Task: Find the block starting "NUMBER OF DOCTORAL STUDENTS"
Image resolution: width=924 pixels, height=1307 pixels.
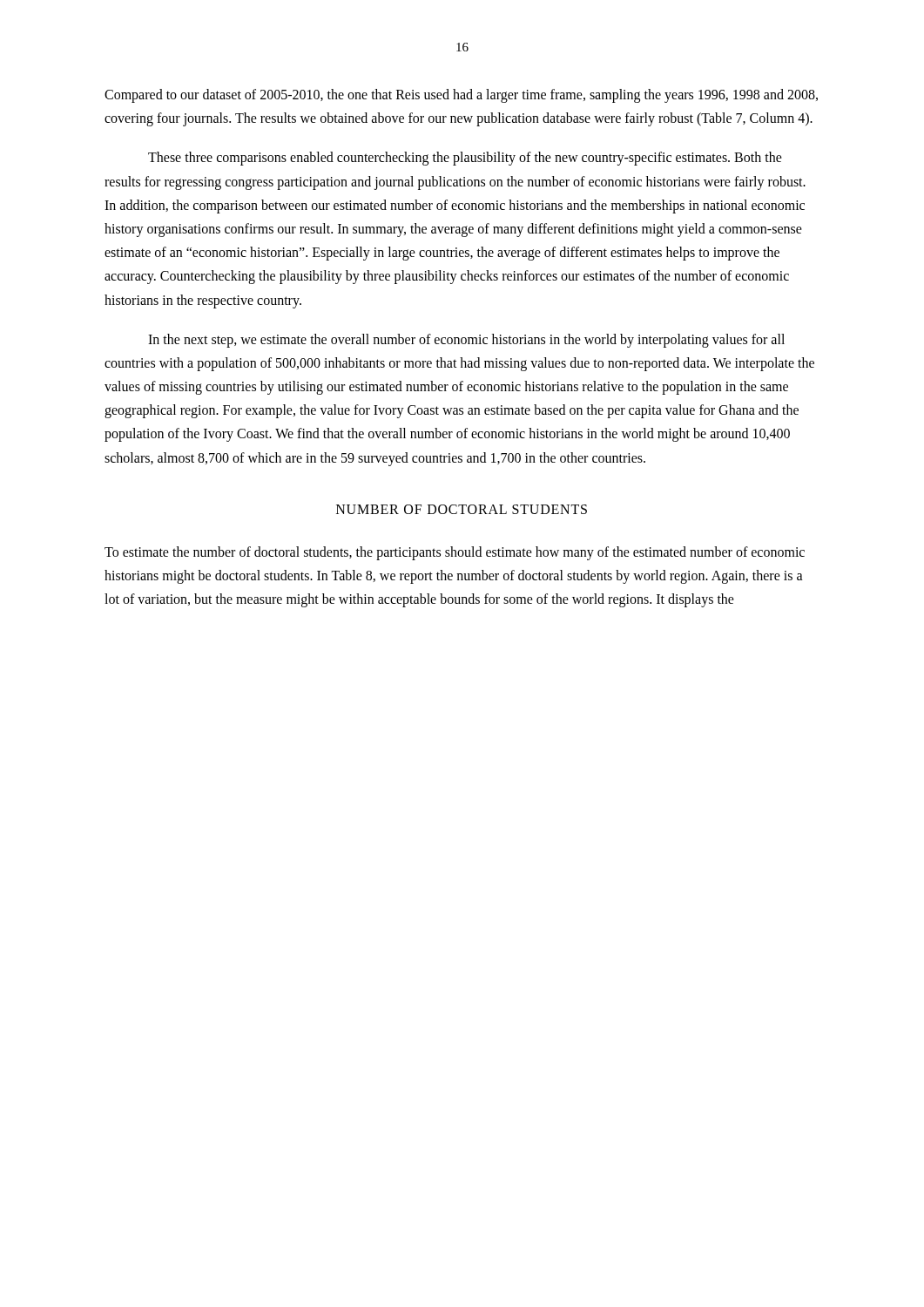Action: coord(462,509)
